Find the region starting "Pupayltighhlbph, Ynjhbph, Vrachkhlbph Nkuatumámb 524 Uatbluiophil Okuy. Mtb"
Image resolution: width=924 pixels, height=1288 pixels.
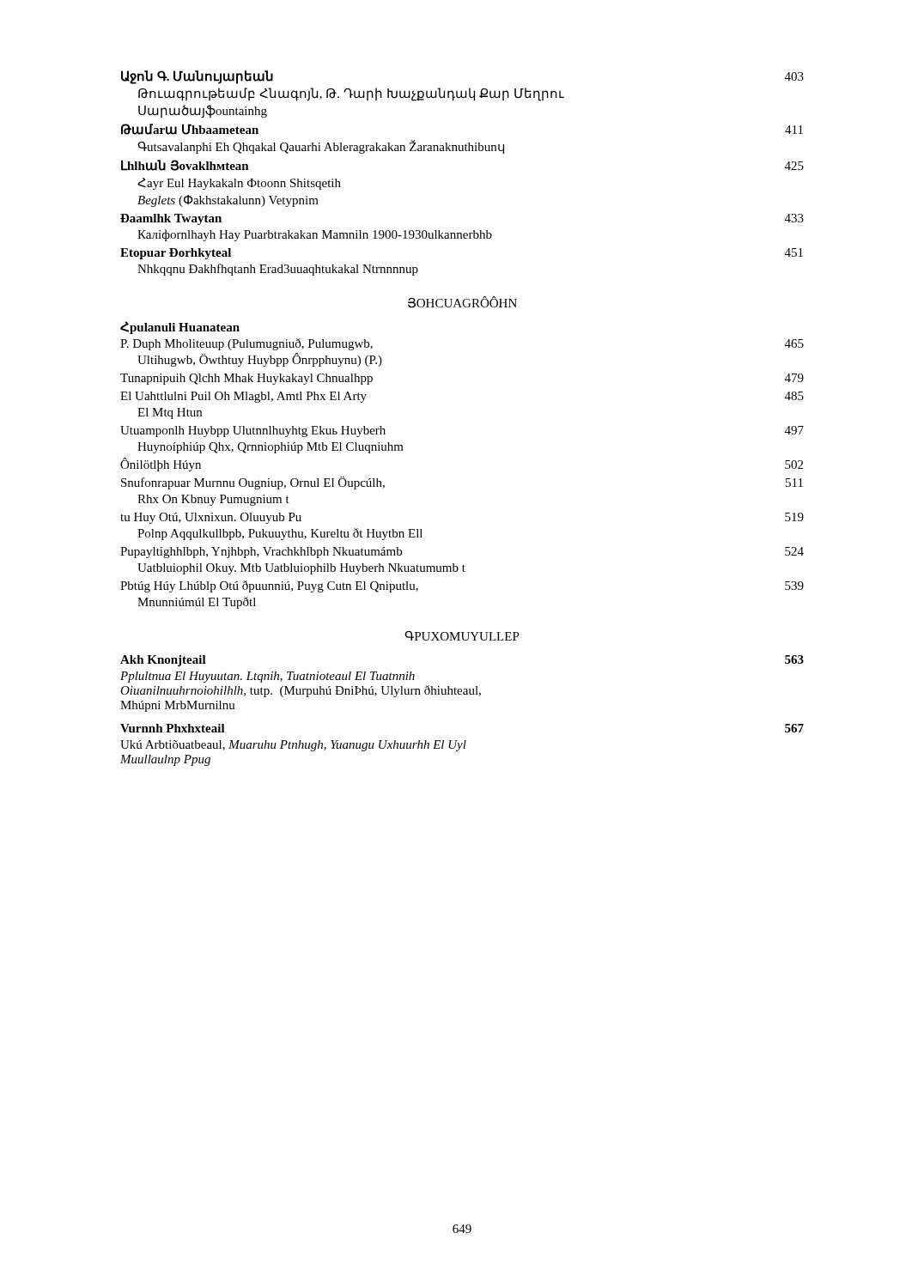(x=462, y=560)
